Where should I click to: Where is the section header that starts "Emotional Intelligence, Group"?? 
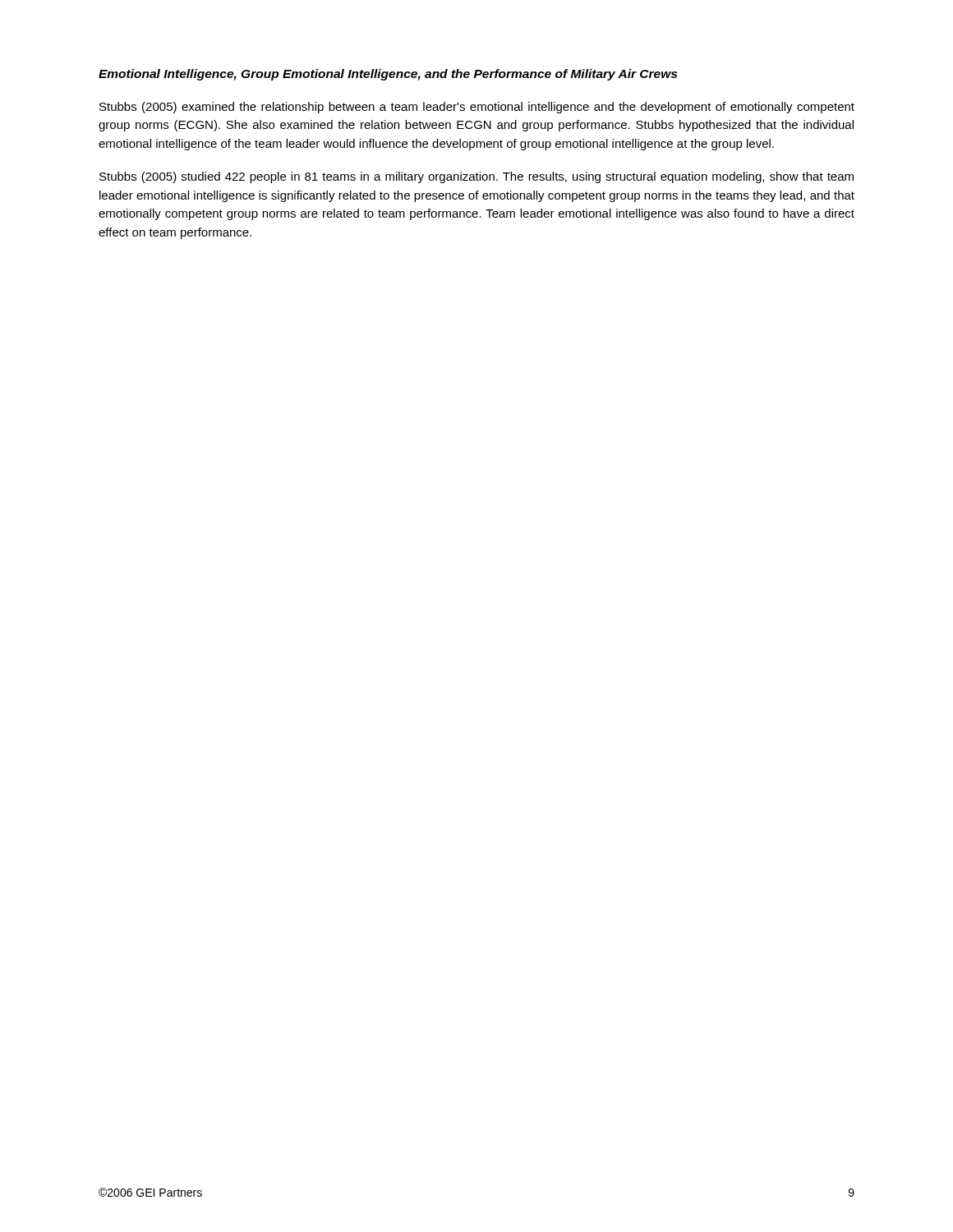coord(388,73)
